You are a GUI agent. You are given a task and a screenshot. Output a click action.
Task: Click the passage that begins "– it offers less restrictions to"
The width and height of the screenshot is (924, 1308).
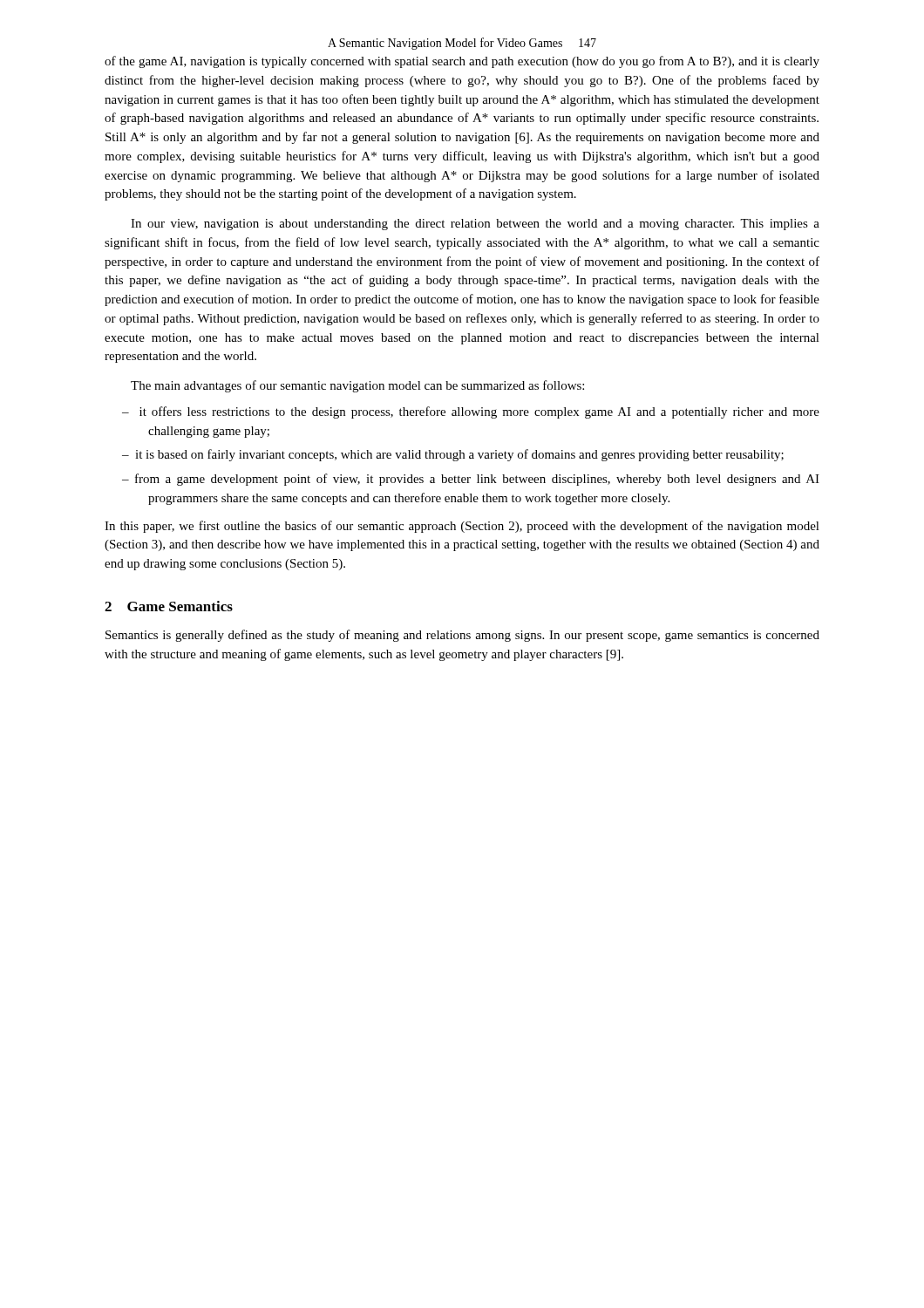(471, 421)
